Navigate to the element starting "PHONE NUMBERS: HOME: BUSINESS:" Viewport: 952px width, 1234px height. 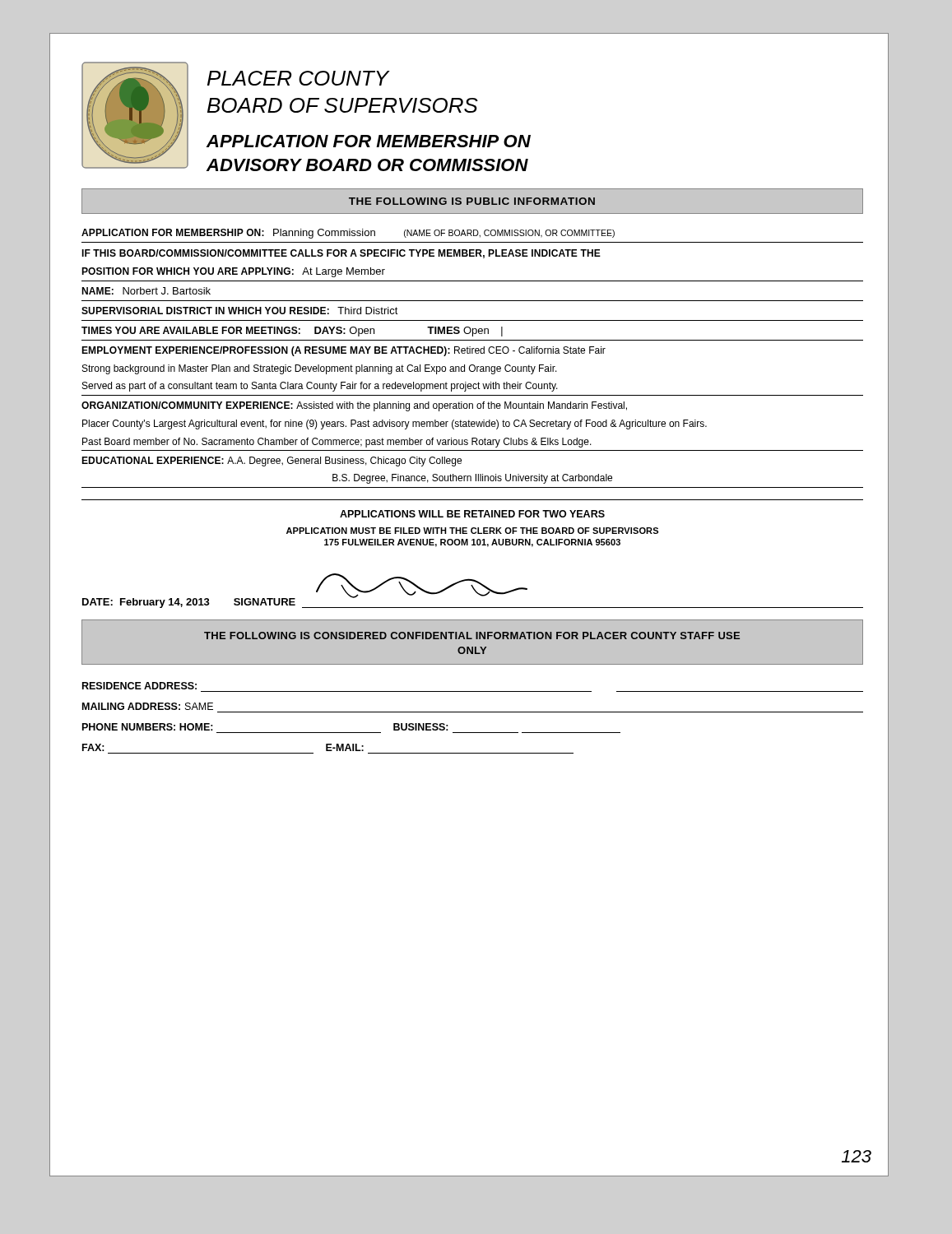351,726
